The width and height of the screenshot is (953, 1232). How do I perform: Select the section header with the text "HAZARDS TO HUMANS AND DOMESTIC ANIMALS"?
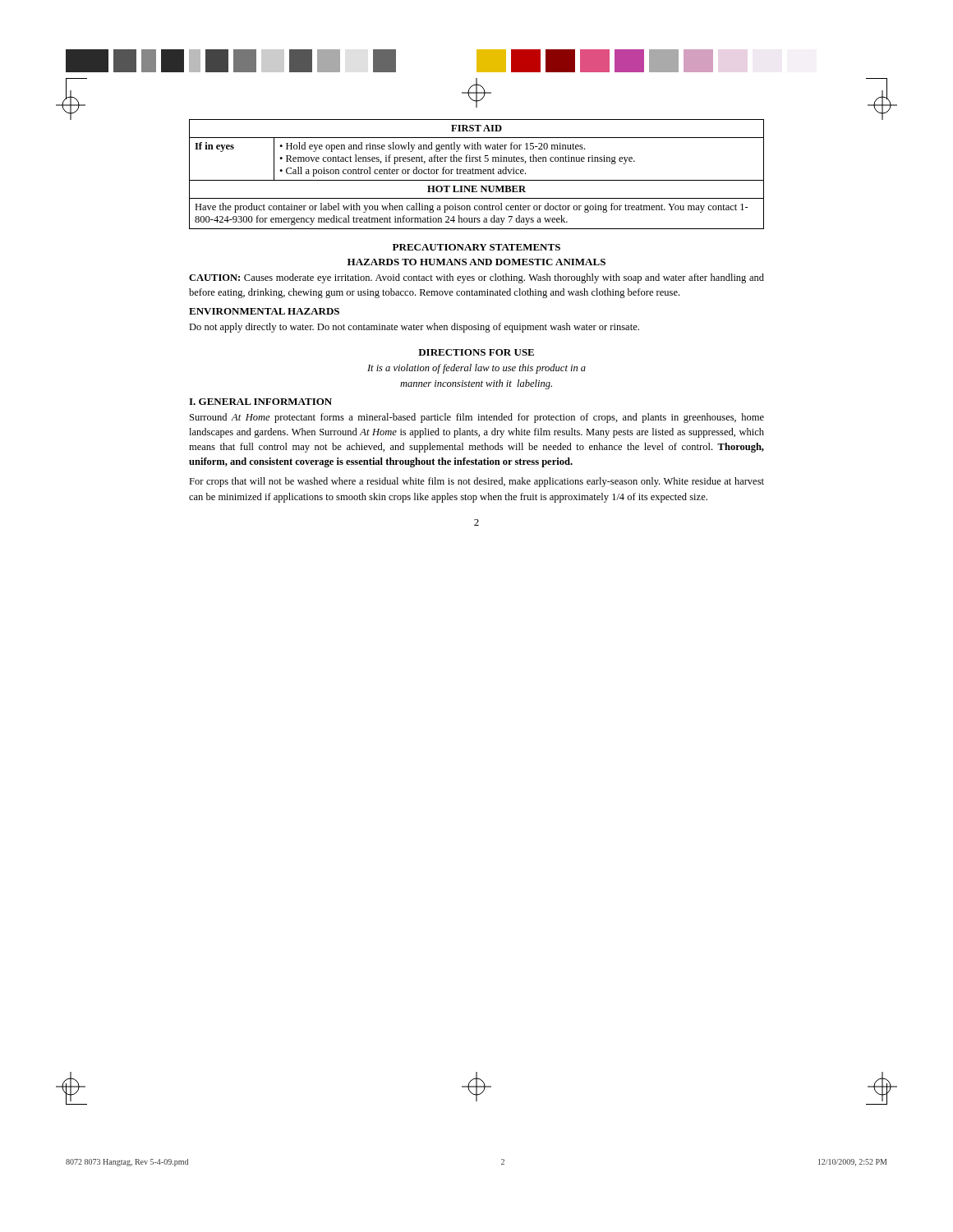pyautogui.click(x=476, y=262)
